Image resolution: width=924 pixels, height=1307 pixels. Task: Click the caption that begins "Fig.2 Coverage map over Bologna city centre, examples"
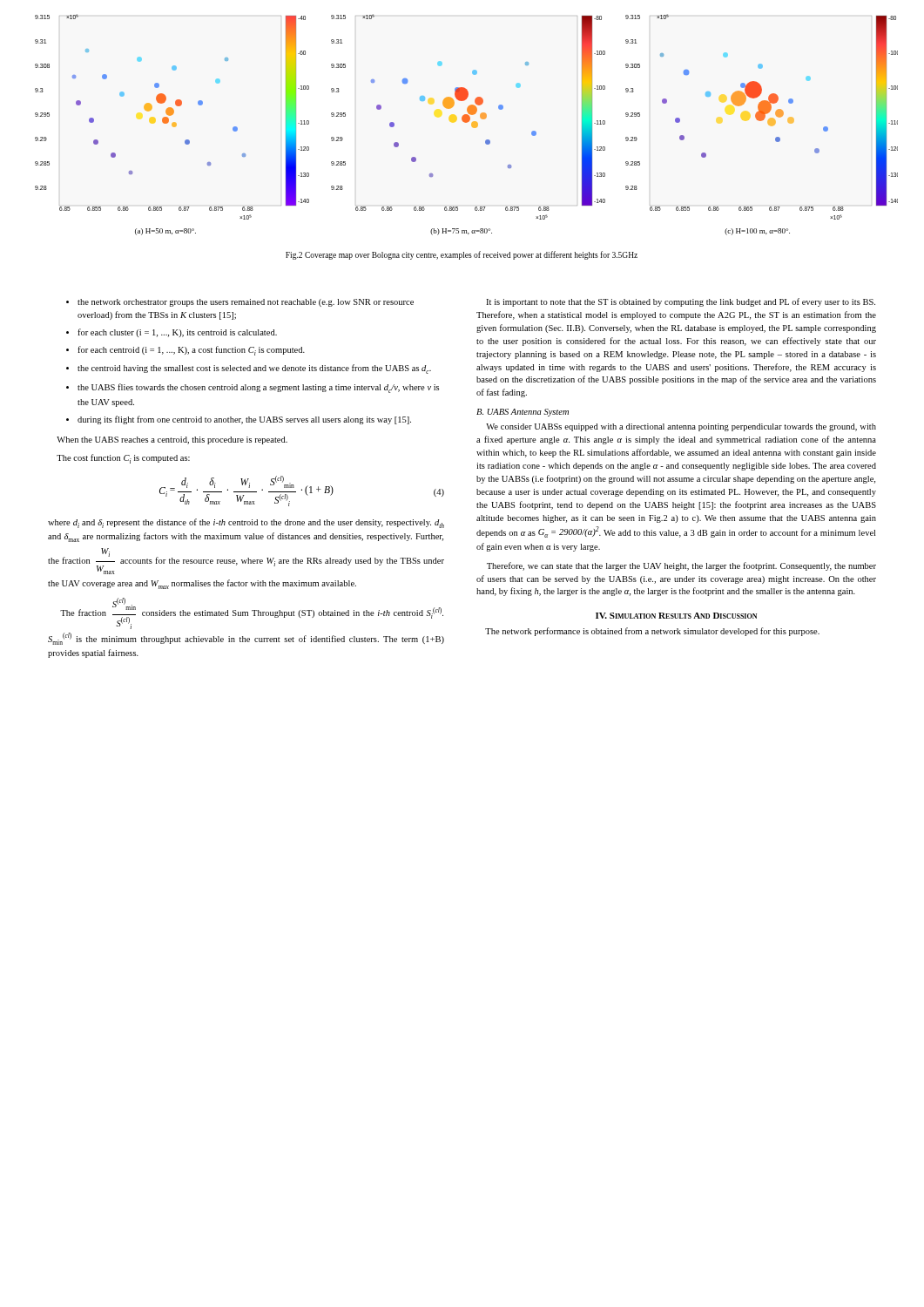tap(462, 255)
